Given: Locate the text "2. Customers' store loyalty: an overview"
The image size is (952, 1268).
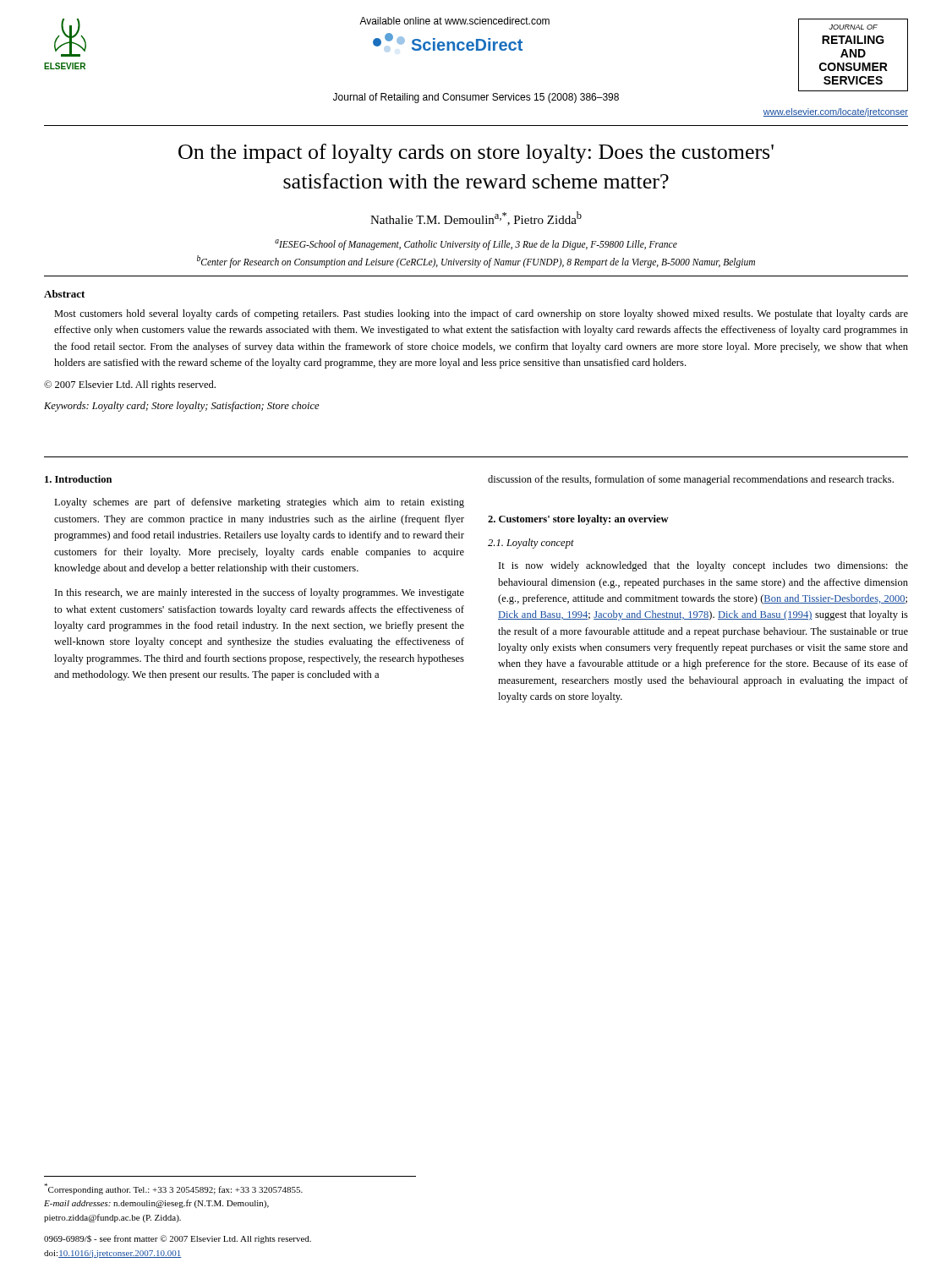Looking at the screenshot, I should pyautogui.click(x=578, y=519).
